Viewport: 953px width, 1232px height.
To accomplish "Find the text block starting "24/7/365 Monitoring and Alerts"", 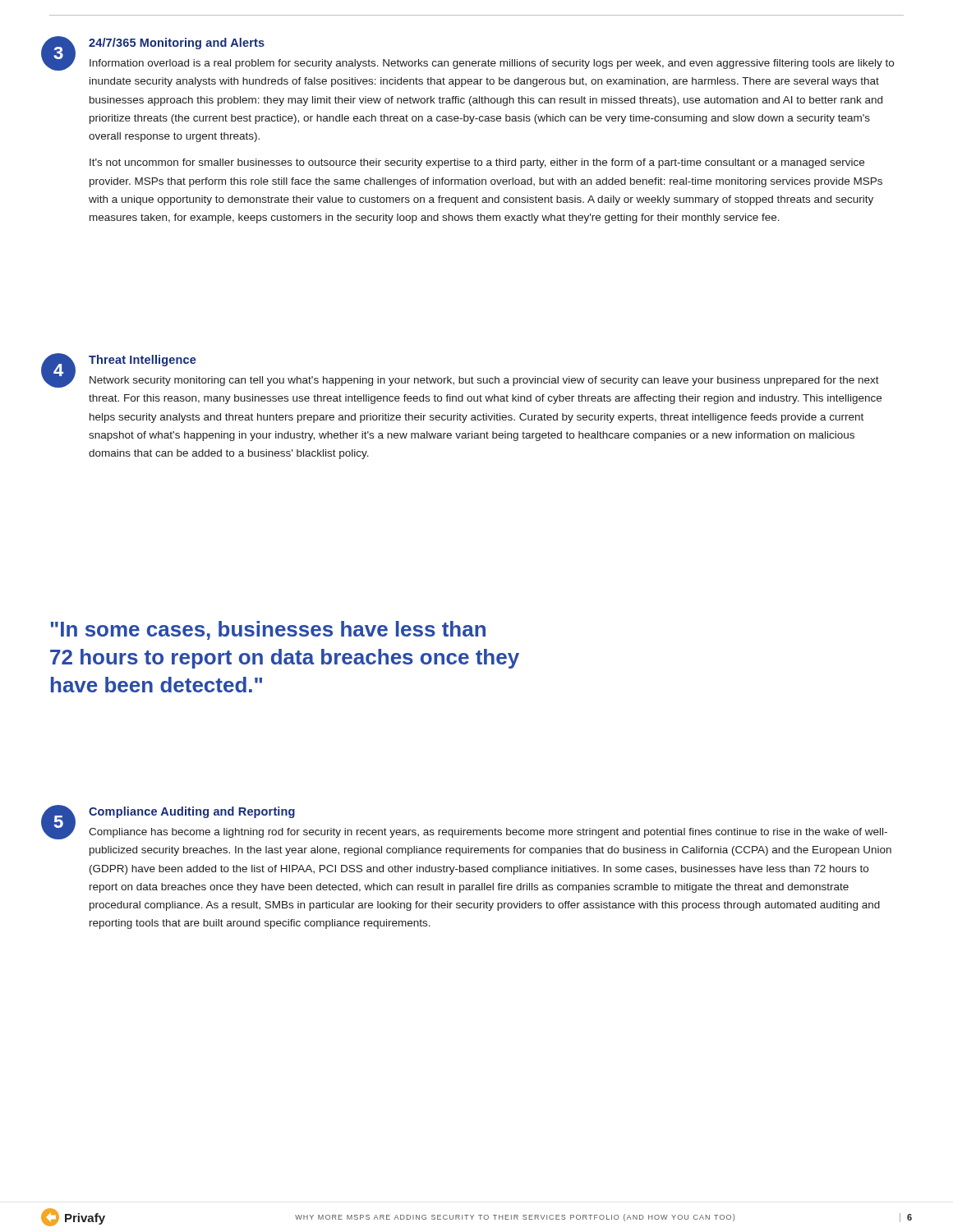I will pos(177,44).
